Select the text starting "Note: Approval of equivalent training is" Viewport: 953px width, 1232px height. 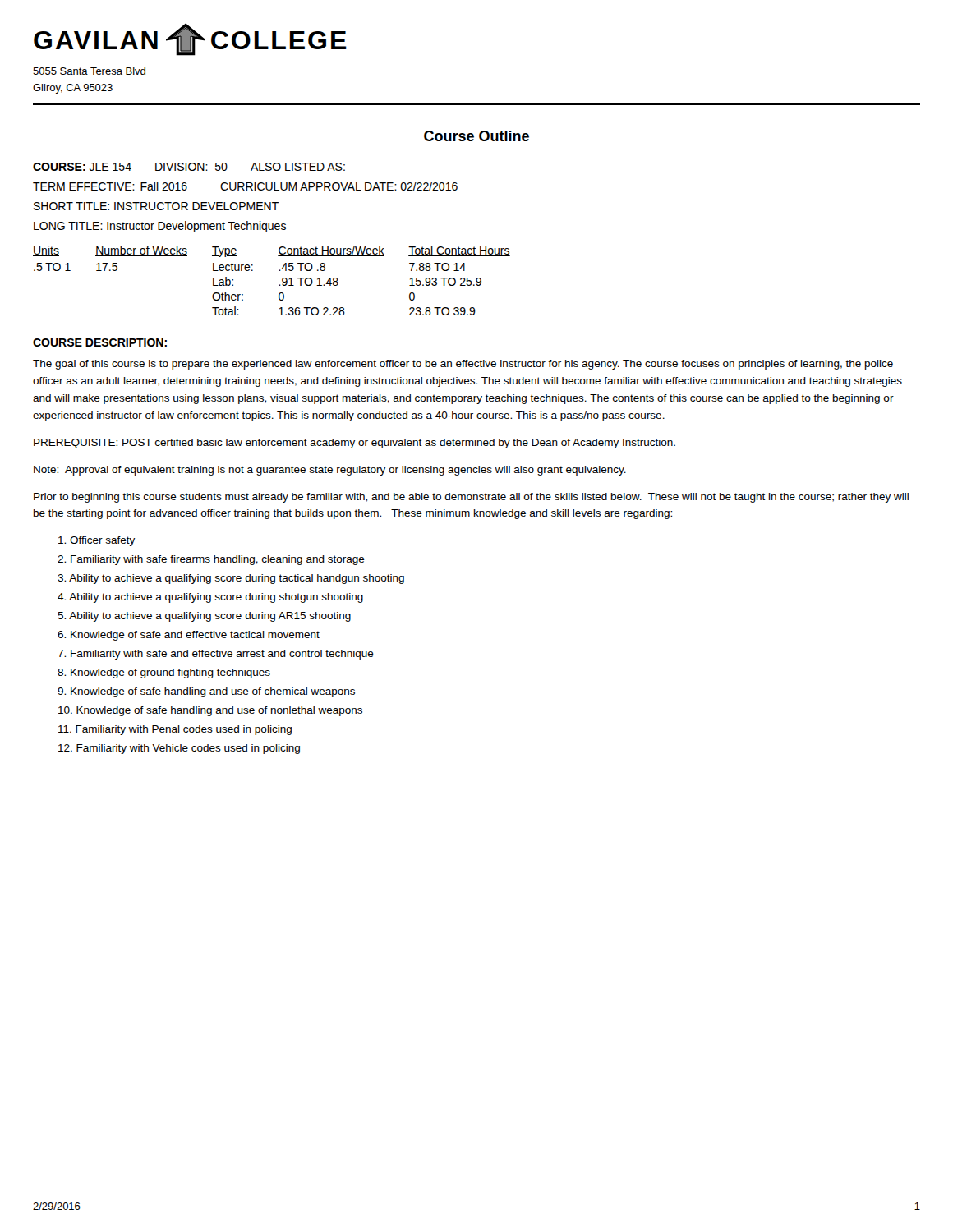(330, 469)
